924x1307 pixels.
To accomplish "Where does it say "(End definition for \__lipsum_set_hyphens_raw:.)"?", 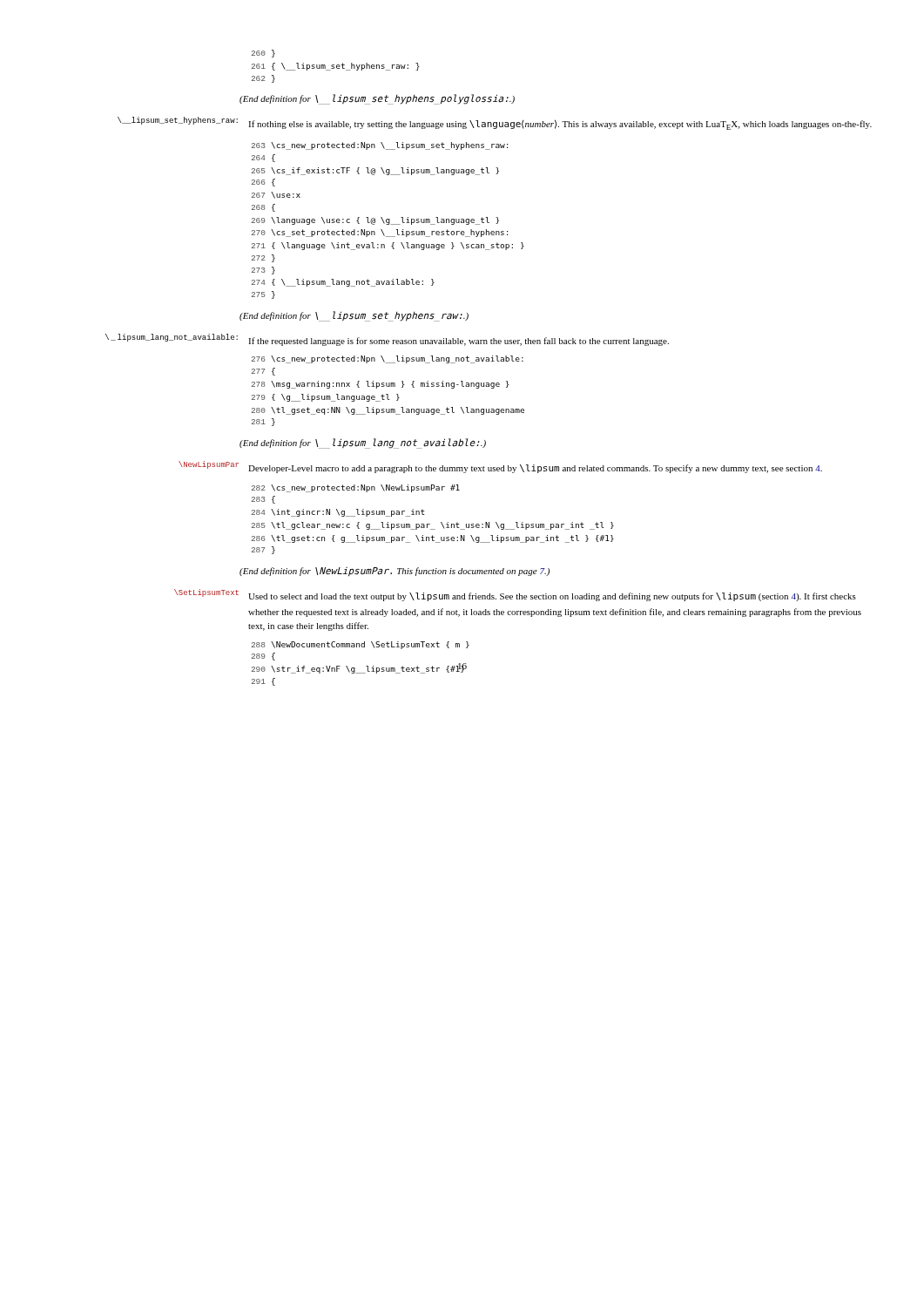I will tap(354, 316).
